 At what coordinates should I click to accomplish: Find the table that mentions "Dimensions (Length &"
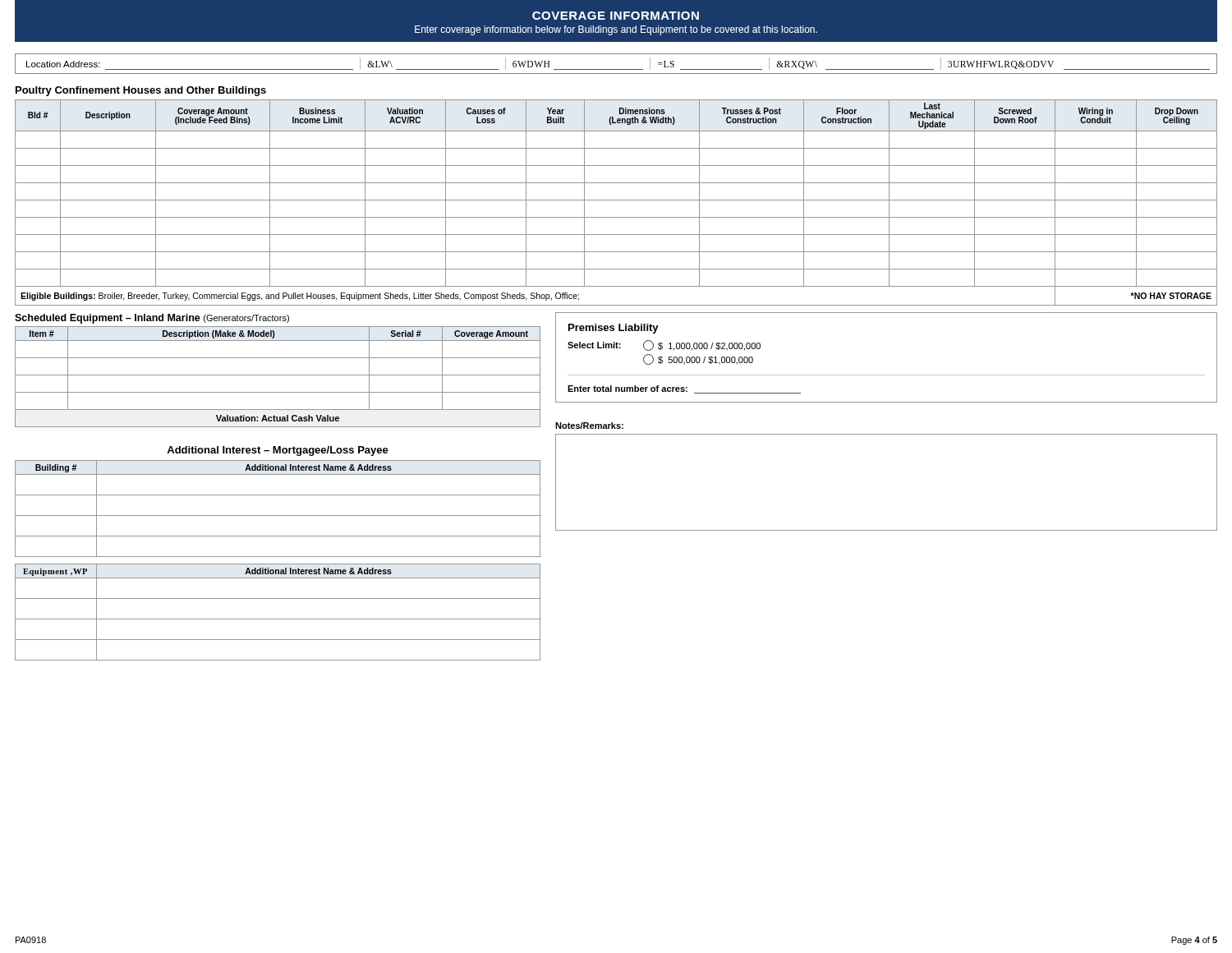[616, 203]
